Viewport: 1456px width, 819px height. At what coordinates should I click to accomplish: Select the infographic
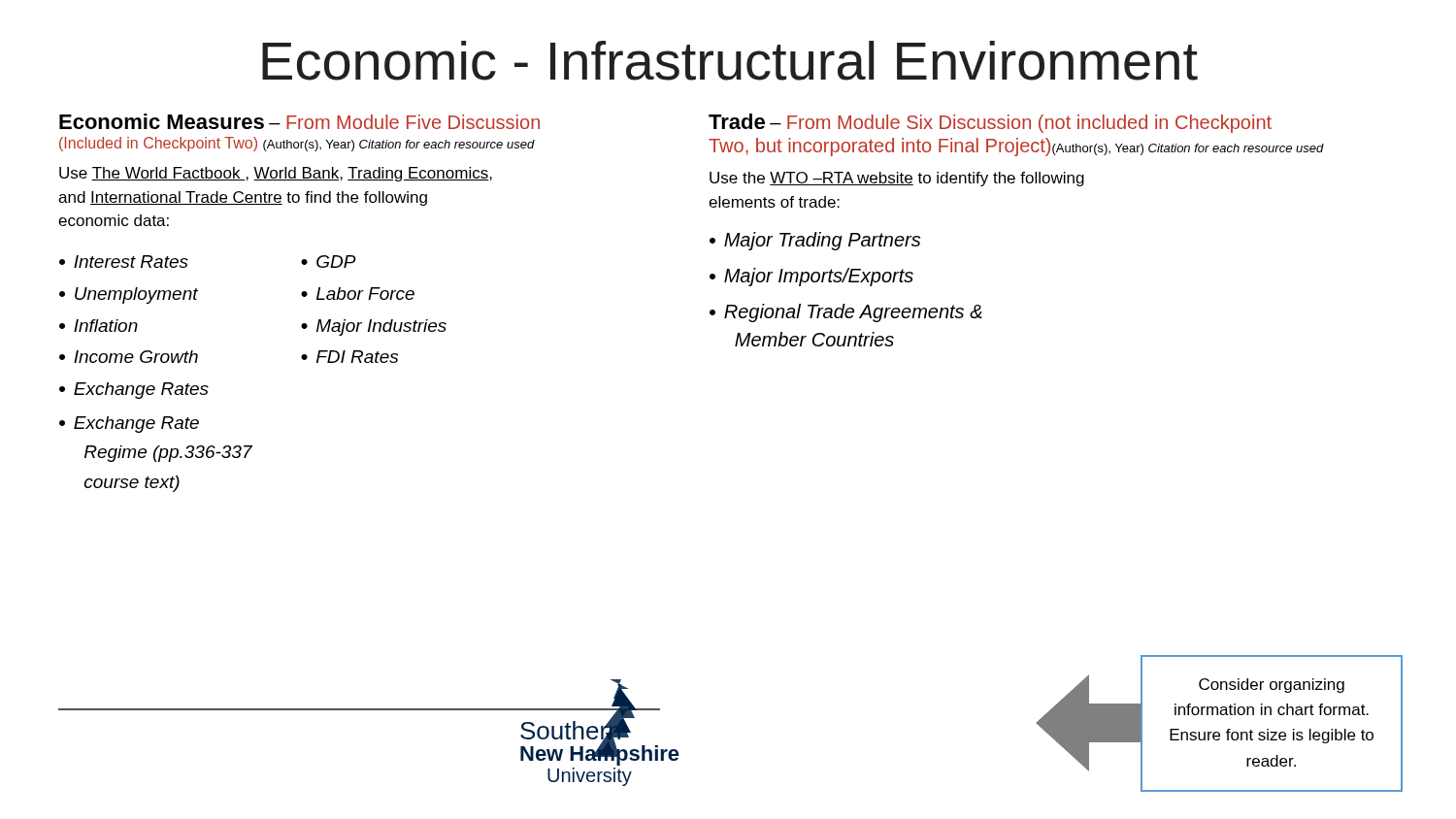click(1219, 723)
